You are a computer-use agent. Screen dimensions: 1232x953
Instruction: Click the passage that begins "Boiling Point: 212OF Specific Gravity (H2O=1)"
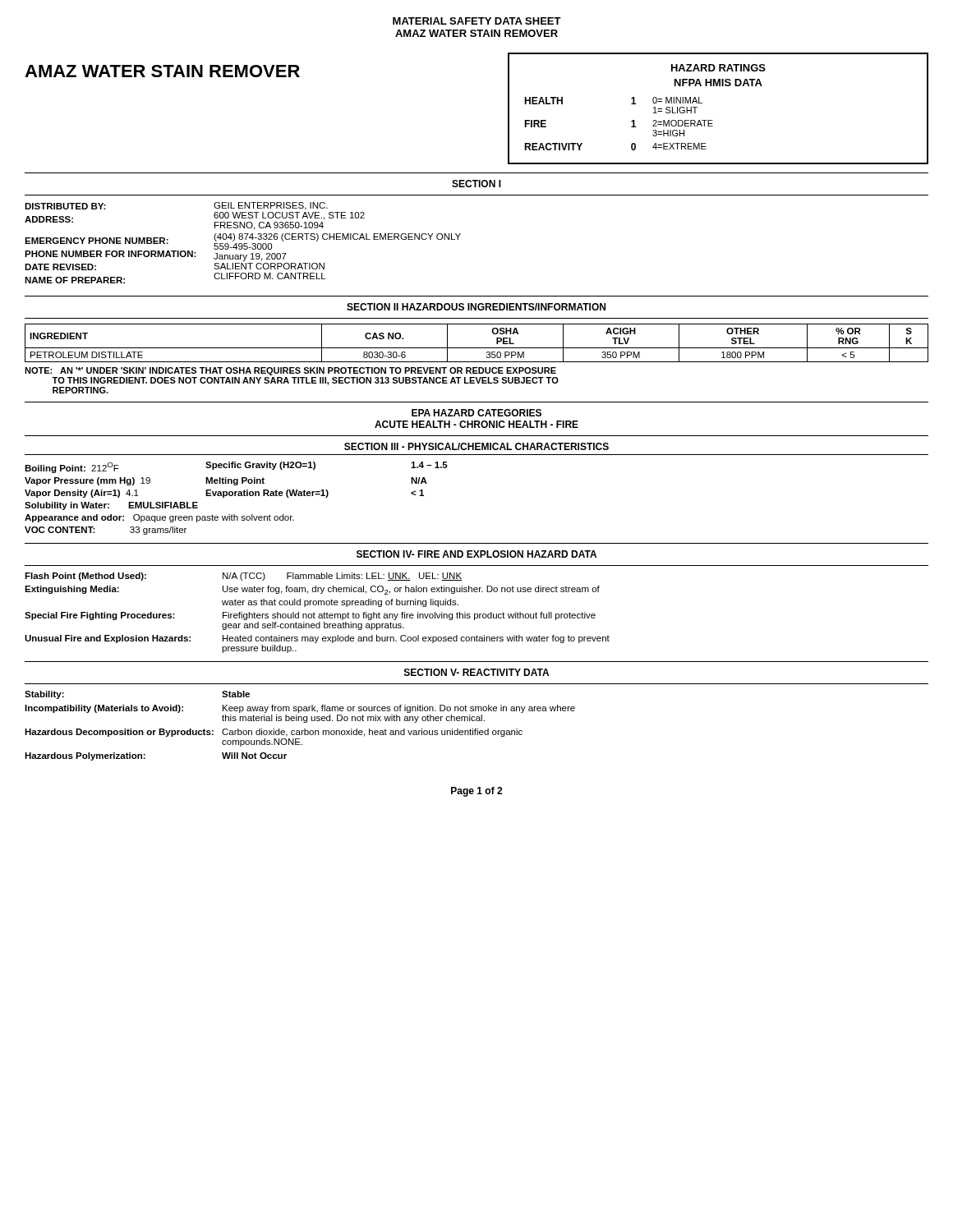236,467
